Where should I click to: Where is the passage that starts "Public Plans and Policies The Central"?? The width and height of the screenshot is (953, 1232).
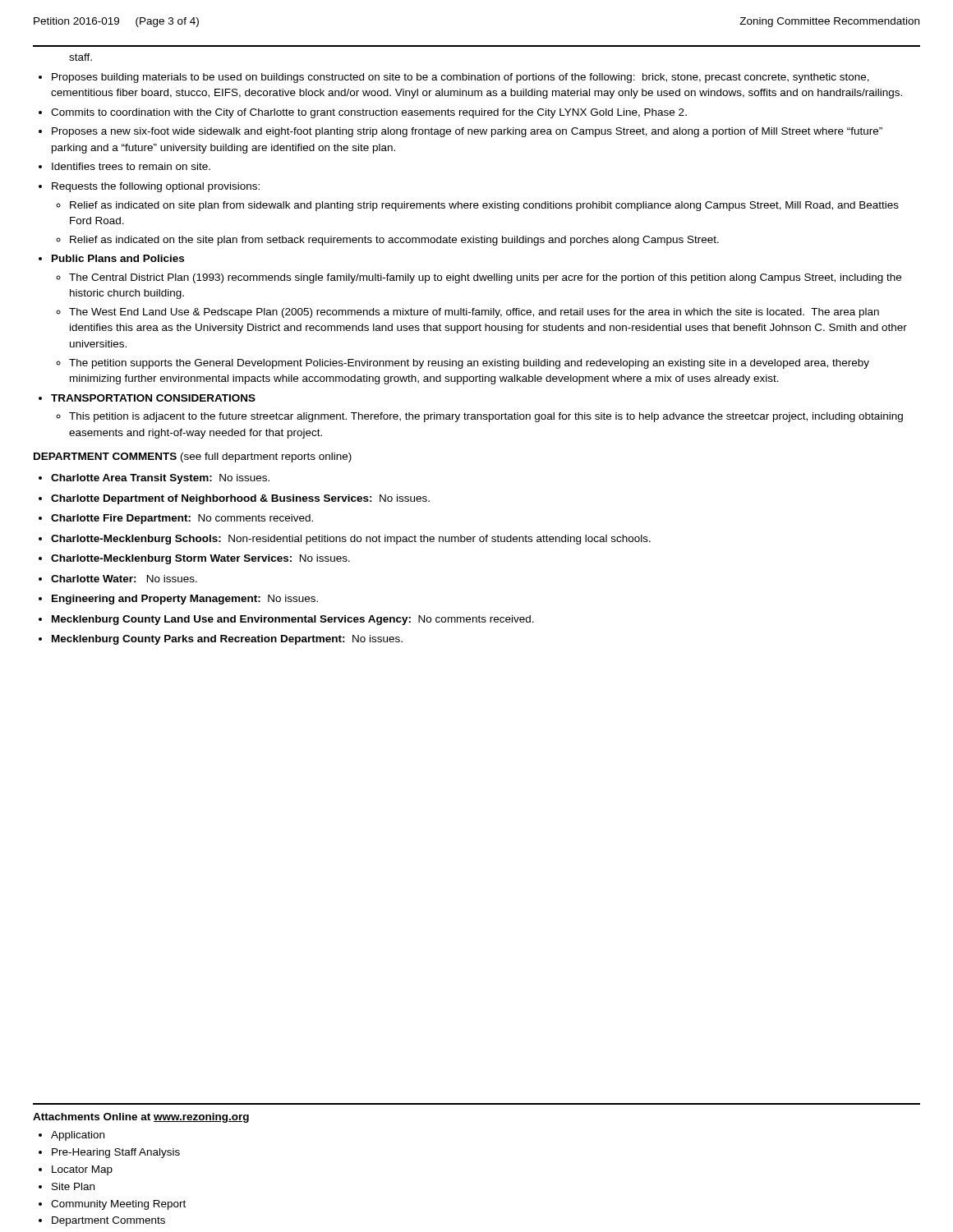(x=486, y=319)
